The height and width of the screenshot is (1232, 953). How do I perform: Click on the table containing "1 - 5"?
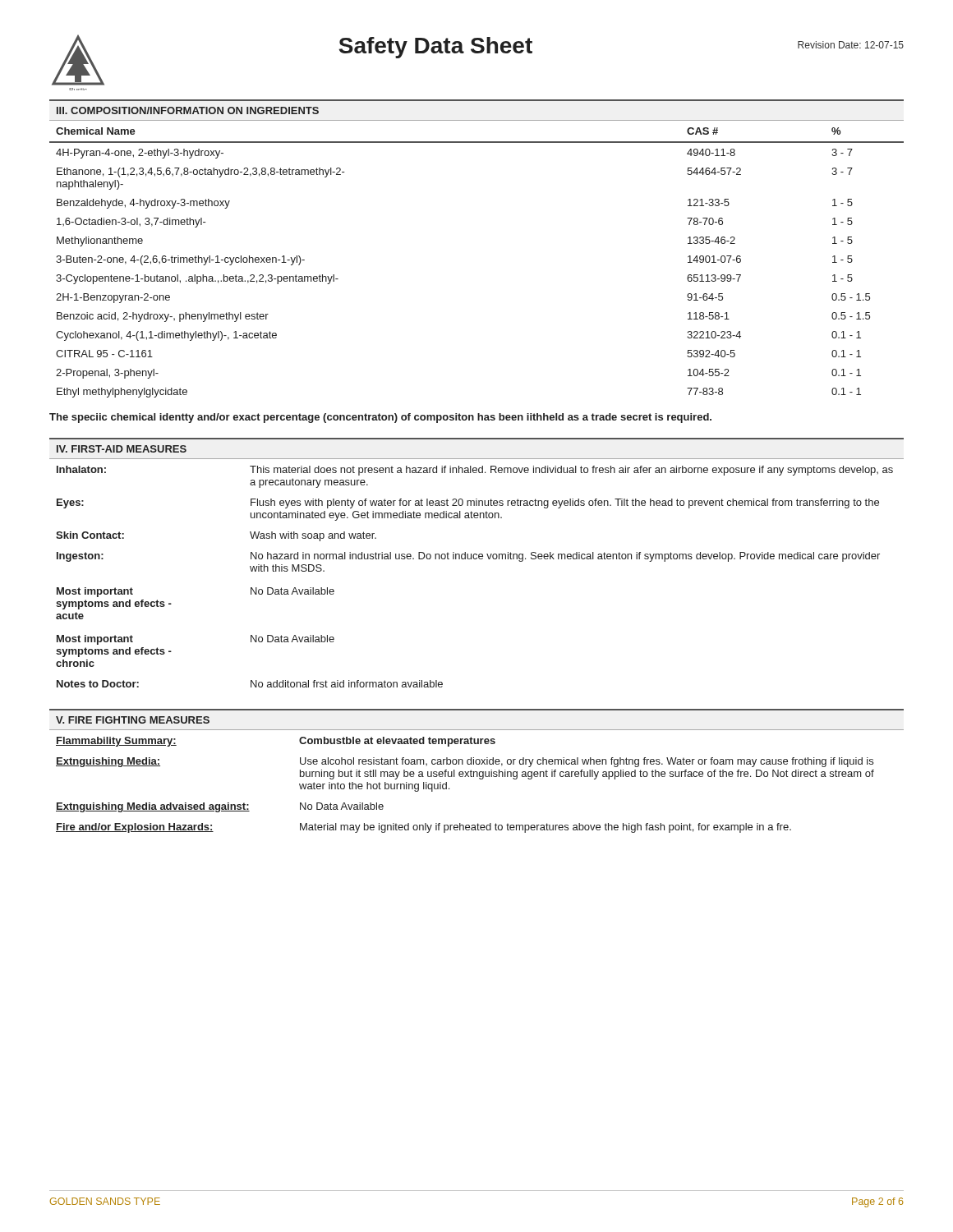476,261
